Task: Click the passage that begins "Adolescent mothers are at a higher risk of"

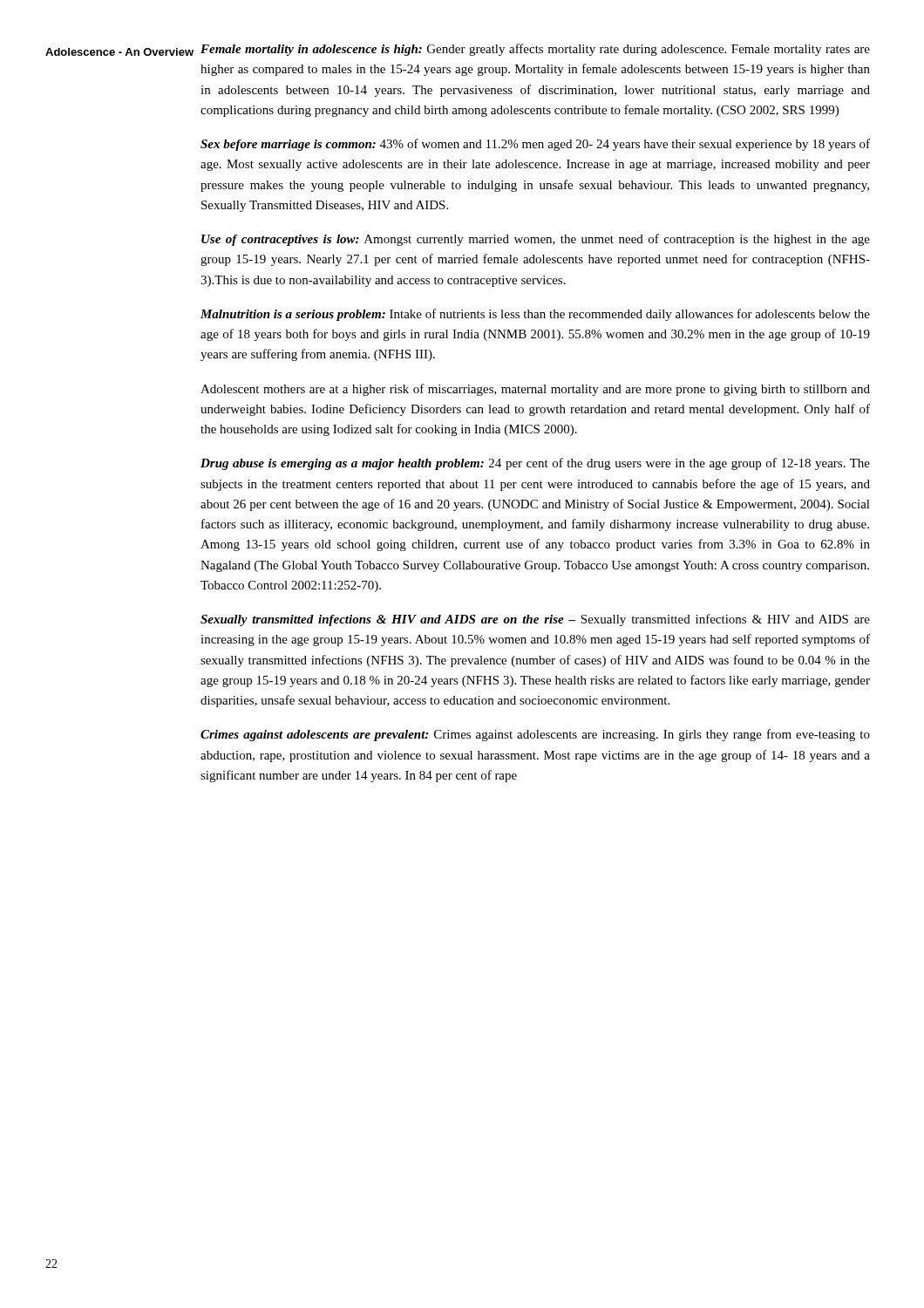Action: coord(535,409)
